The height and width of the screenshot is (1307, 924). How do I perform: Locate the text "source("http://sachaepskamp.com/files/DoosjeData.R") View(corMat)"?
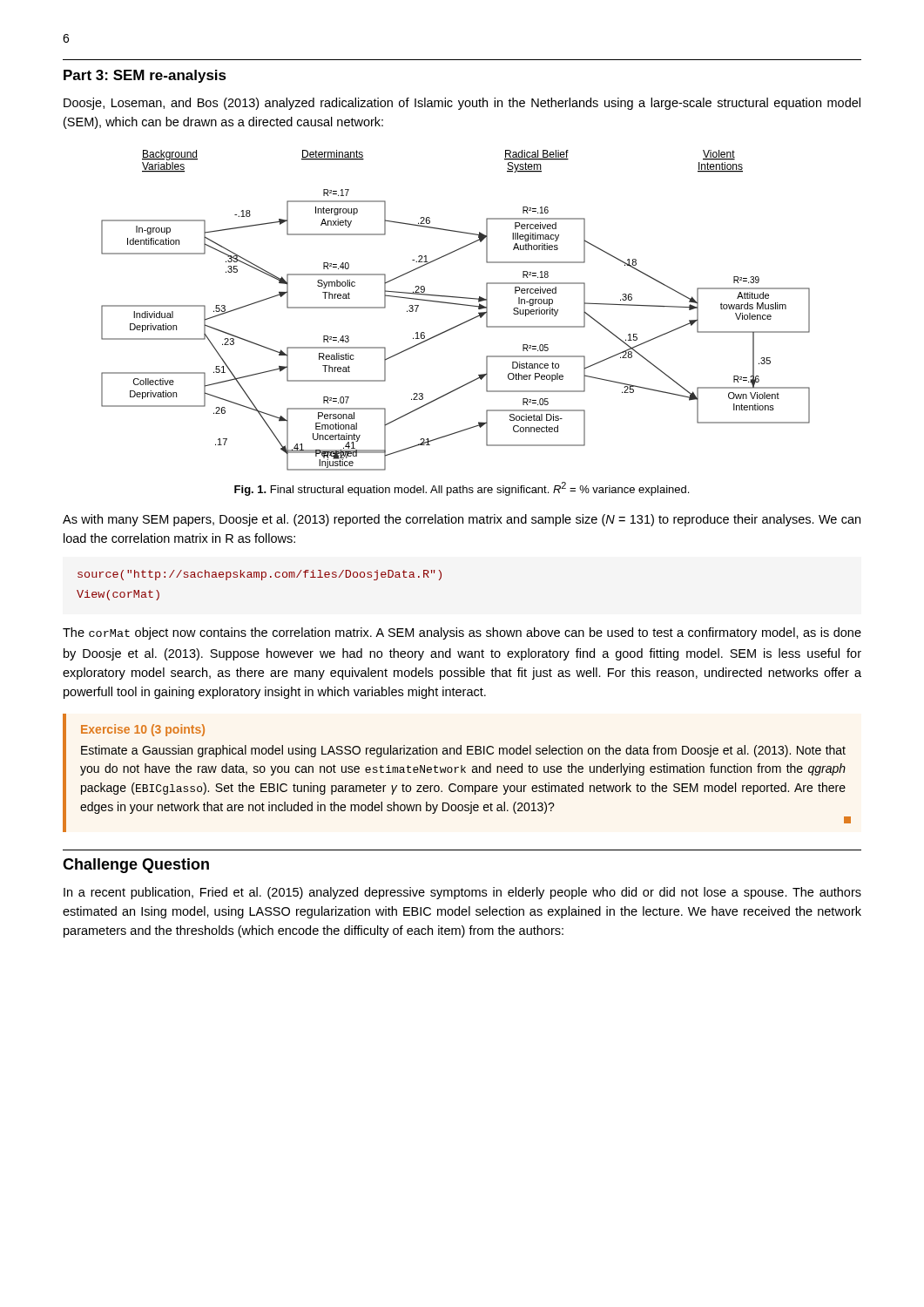260,575
